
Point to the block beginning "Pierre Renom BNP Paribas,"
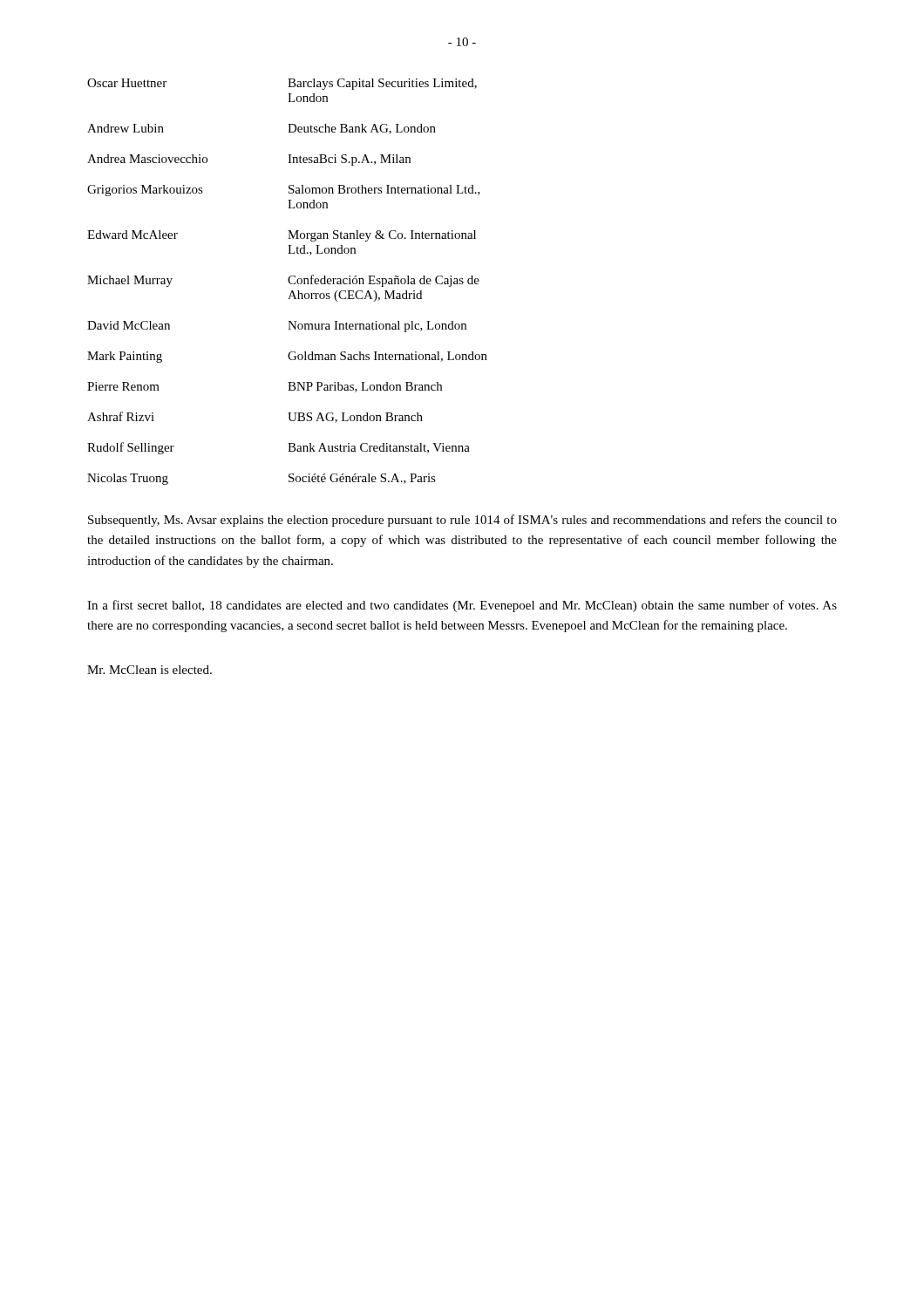pos(126,387)
